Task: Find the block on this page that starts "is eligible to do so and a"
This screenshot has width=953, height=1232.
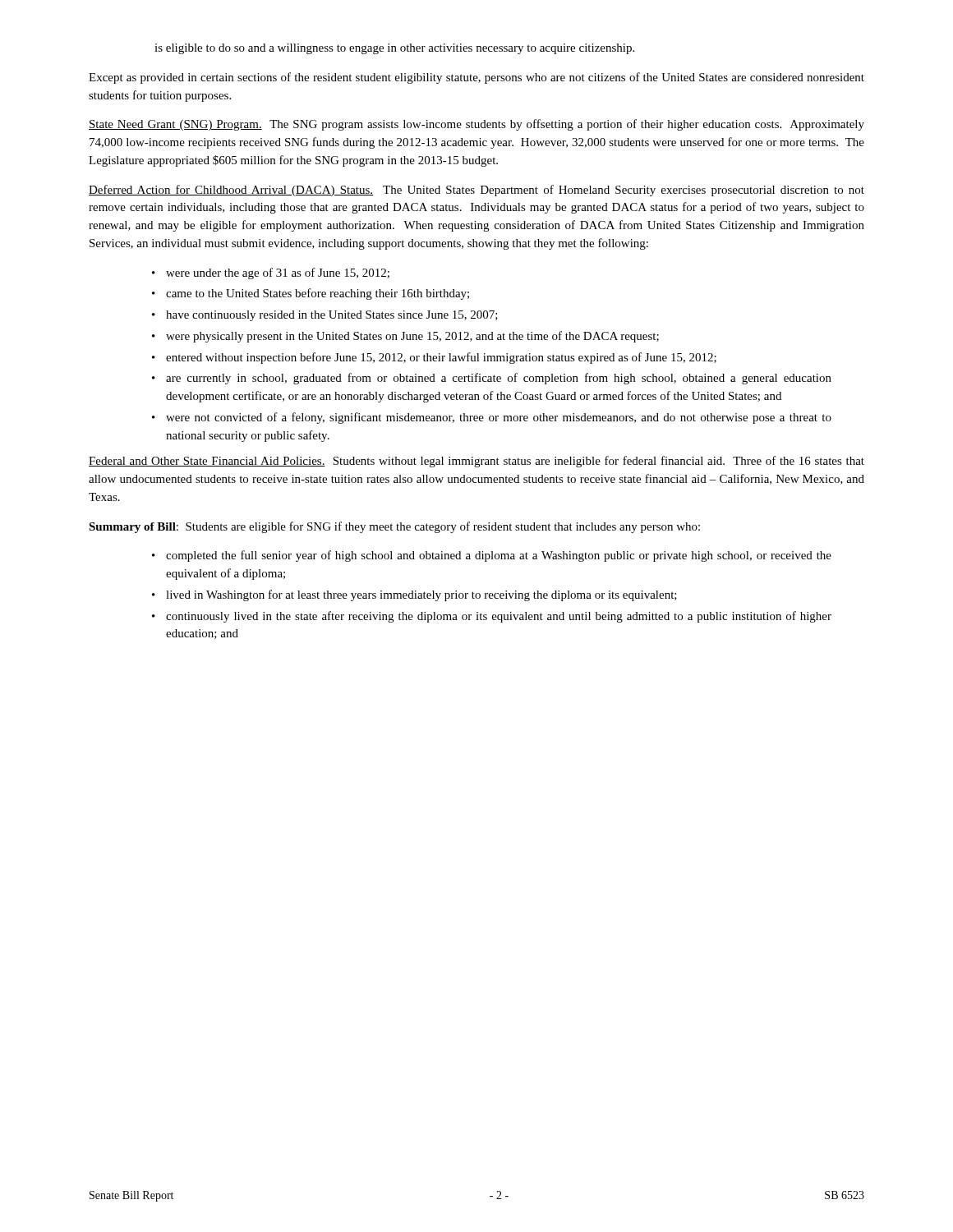Action: click(395, 48)
